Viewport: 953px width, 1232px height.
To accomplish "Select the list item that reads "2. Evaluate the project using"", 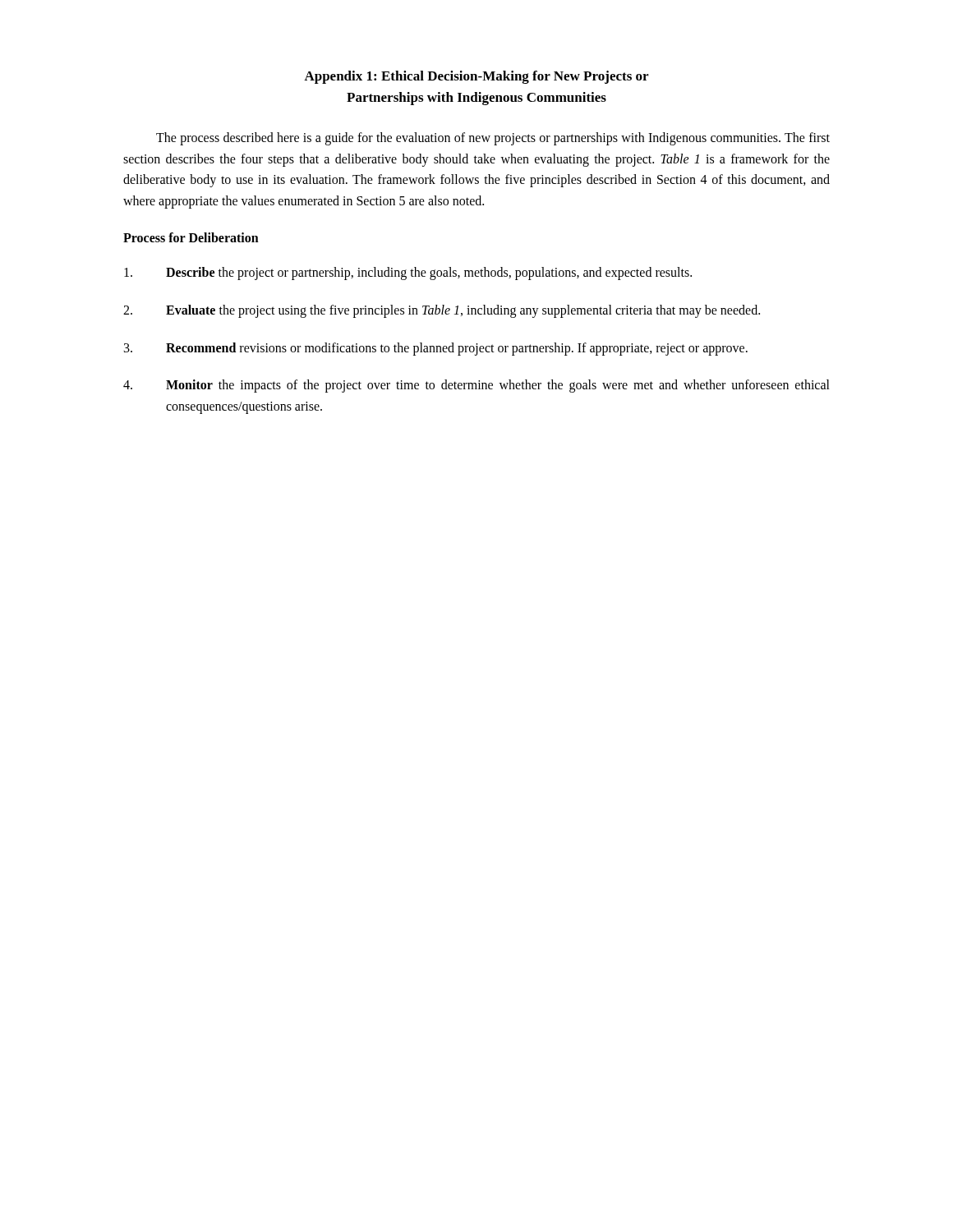I will click(x=476, y=310).
